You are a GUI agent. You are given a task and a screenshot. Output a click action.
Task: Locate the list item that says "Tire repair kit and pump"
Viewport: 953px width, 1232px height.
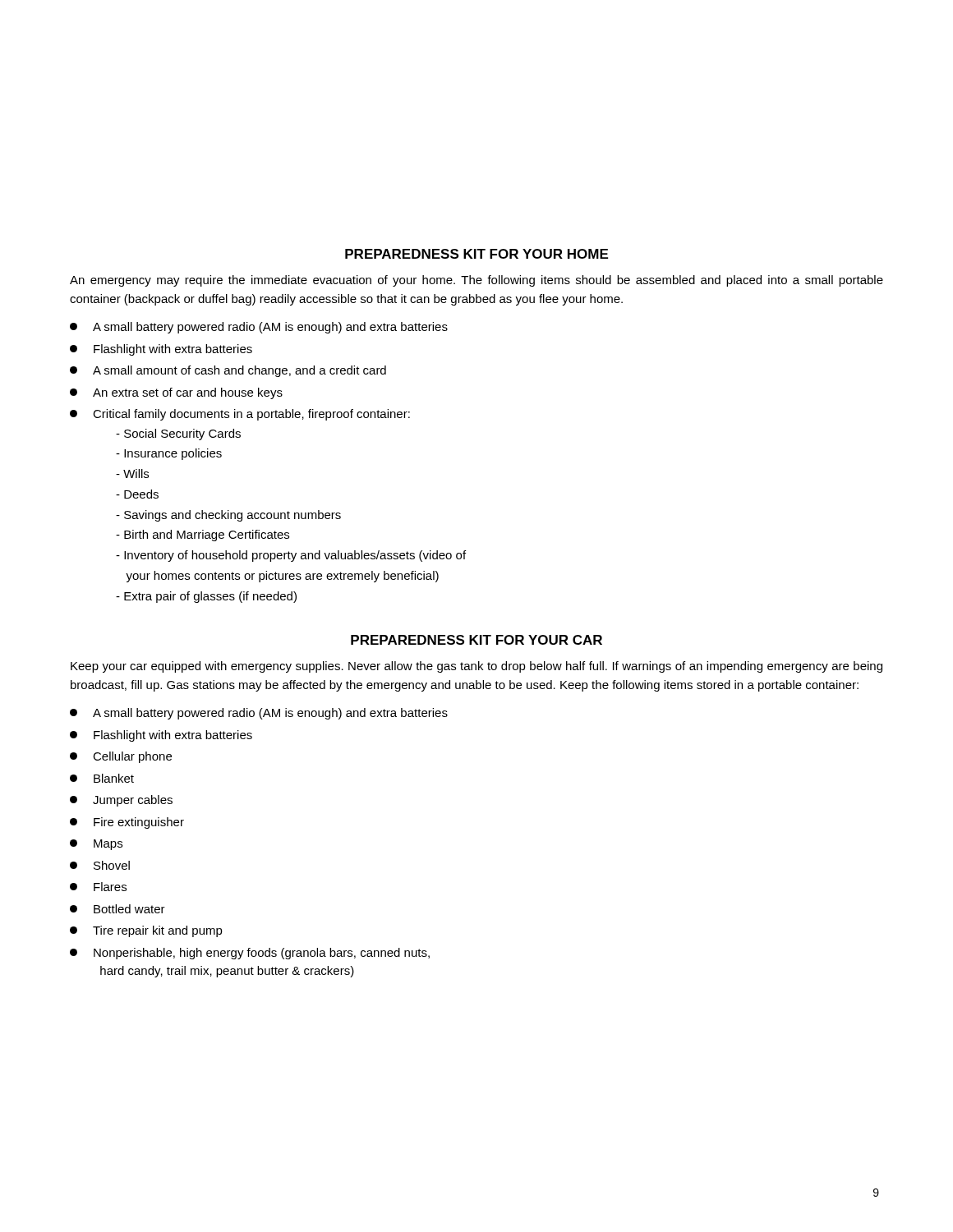(146, 931)
